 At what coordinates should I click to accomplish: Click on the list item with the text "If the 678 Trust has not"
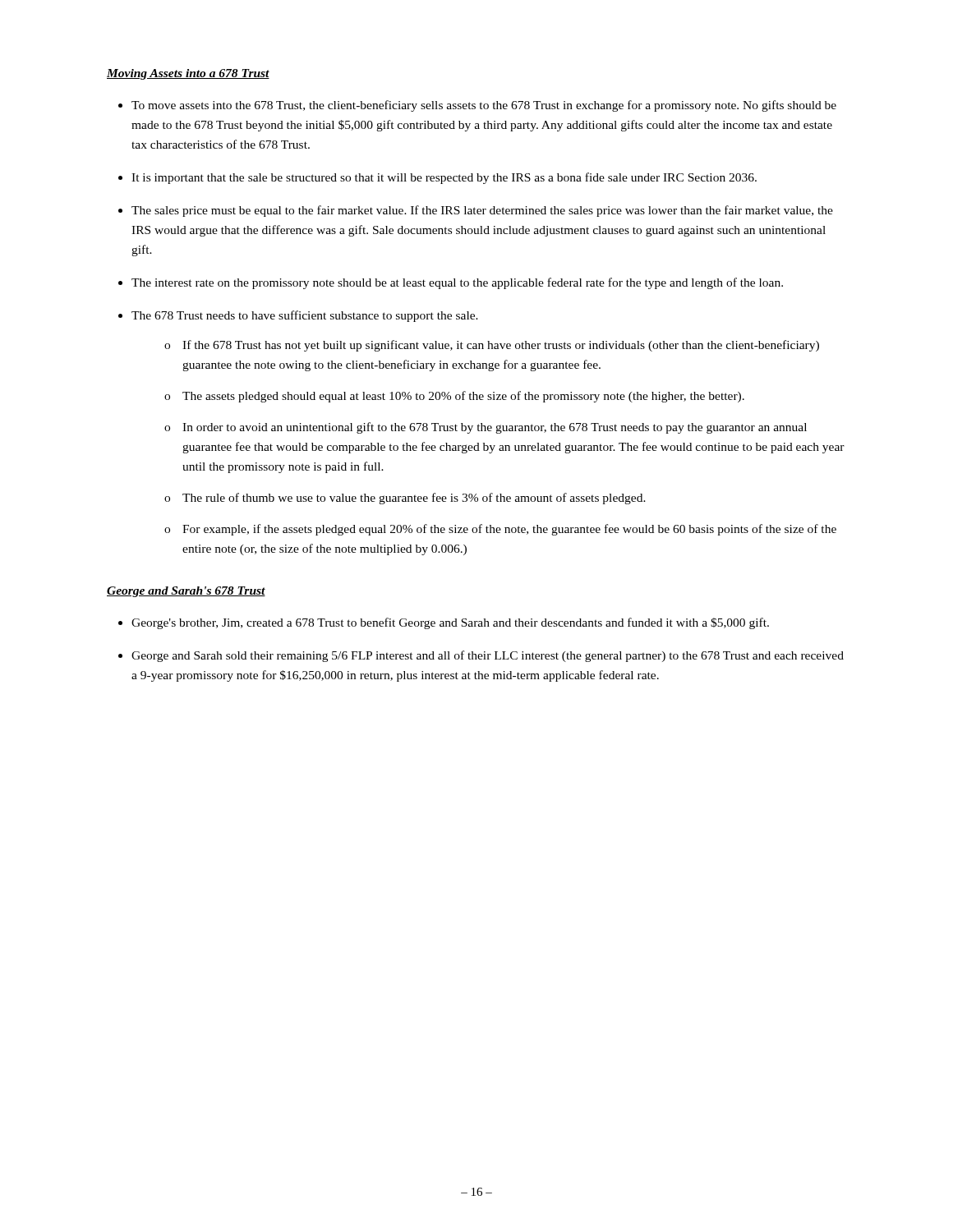[x=505, y=355]
